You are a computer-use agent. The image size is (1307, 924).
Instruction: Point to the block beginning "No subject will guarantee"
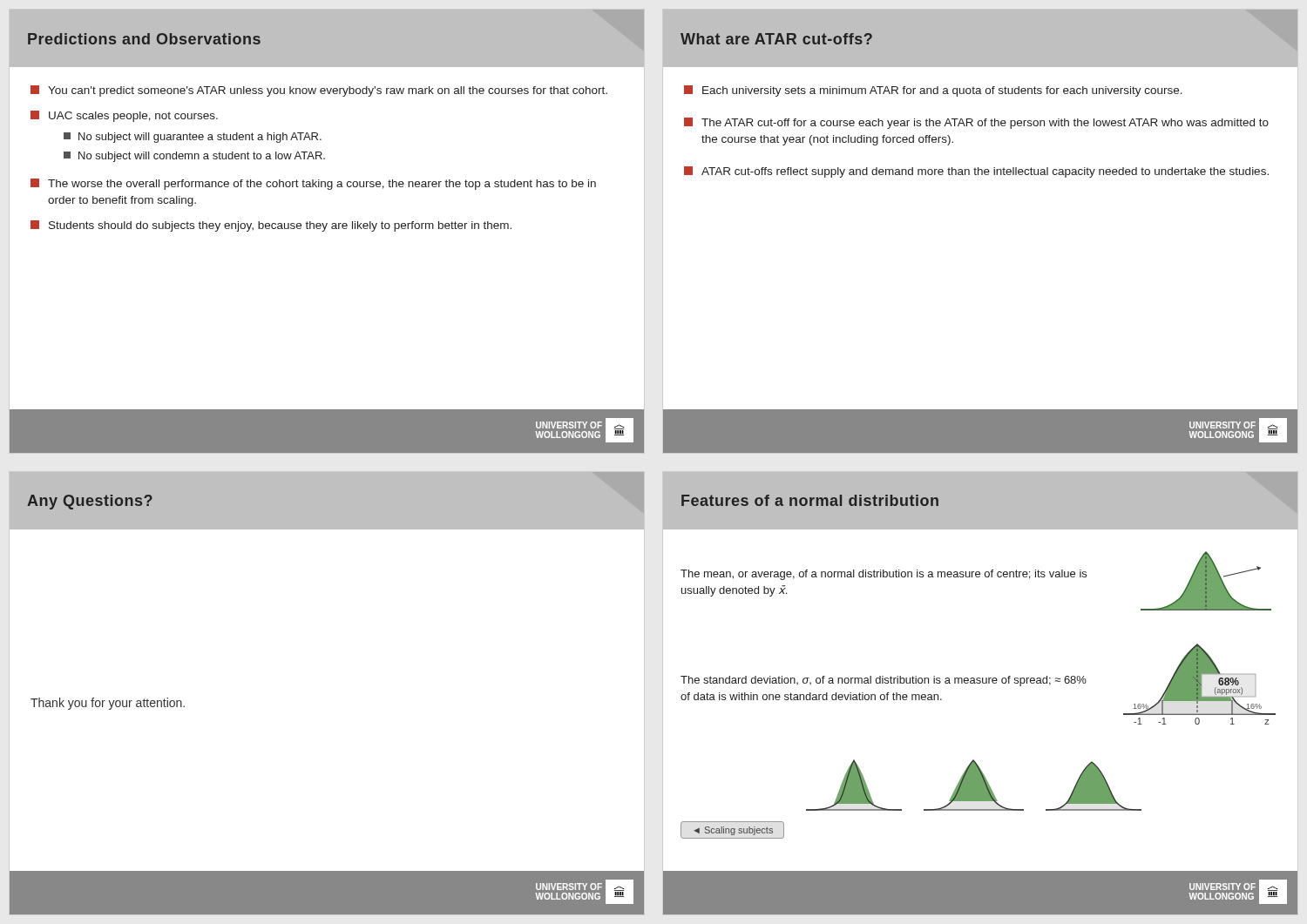point(193,137)
